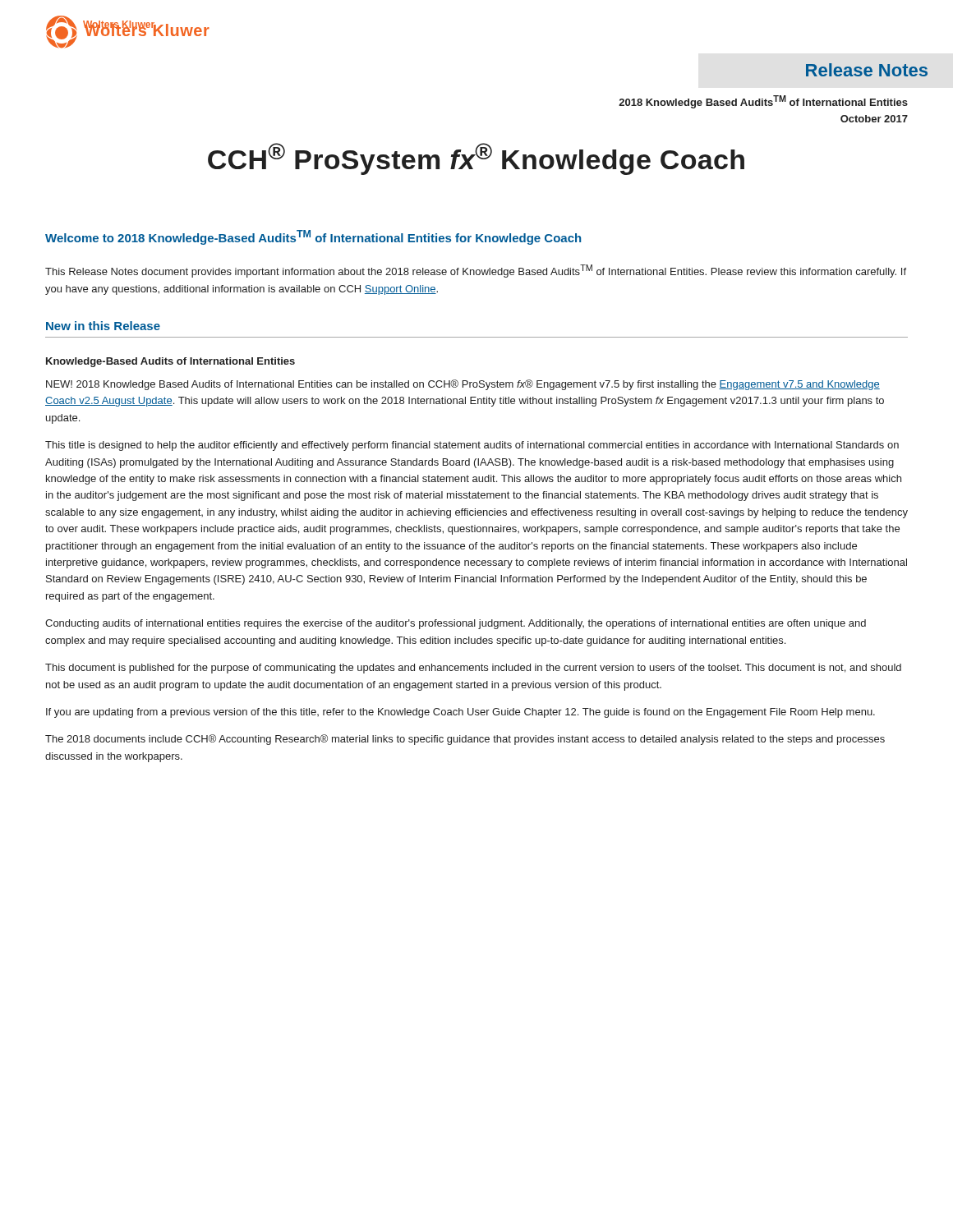
Task: Find the block on this page that starts "2018 Knowledge Based AuditsTM"
Action: (763, 109)
